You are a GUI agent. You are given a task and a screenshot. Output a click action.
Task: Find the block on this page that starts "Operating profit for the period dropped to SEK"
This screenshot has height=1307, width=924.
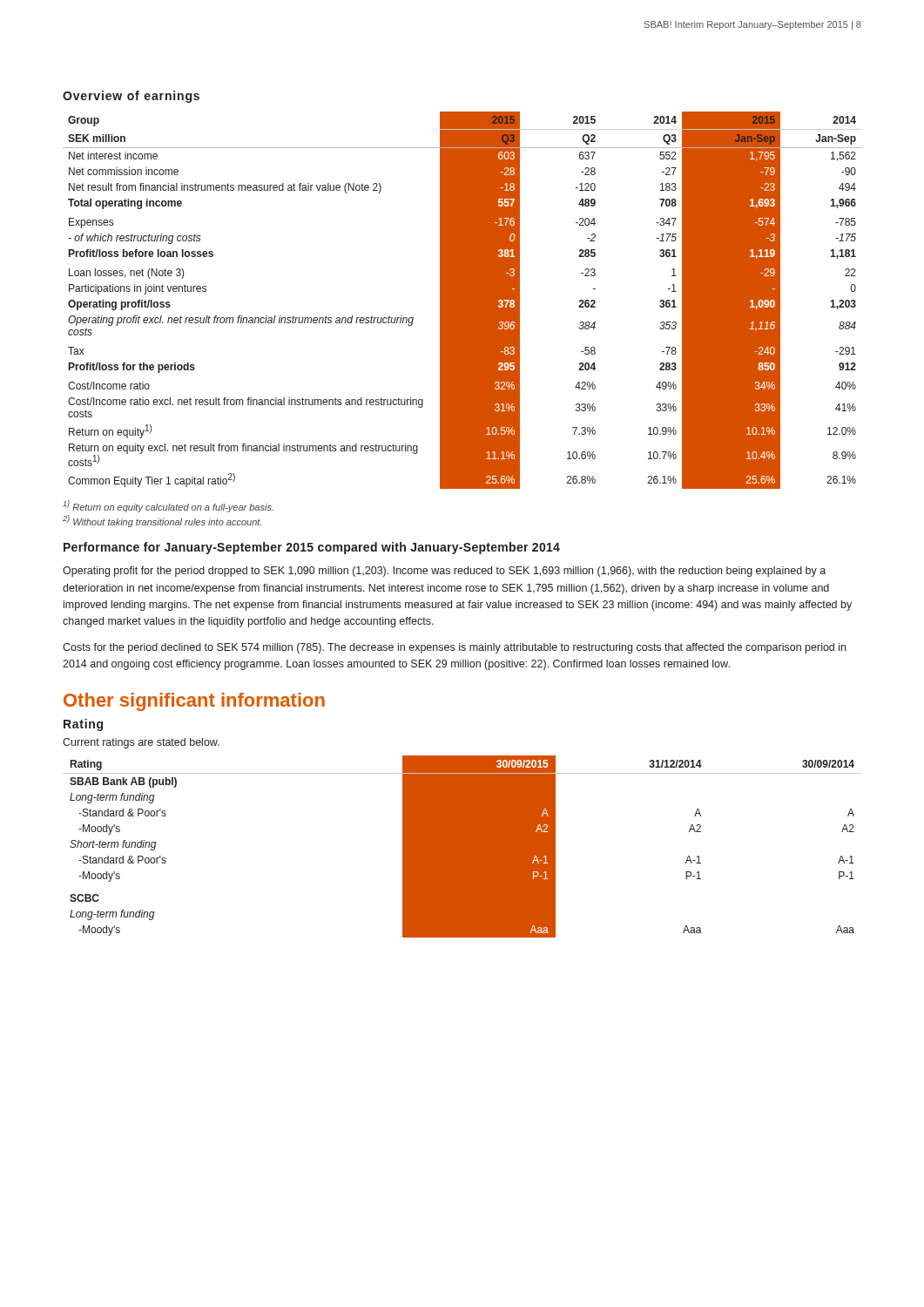[457, 596]
